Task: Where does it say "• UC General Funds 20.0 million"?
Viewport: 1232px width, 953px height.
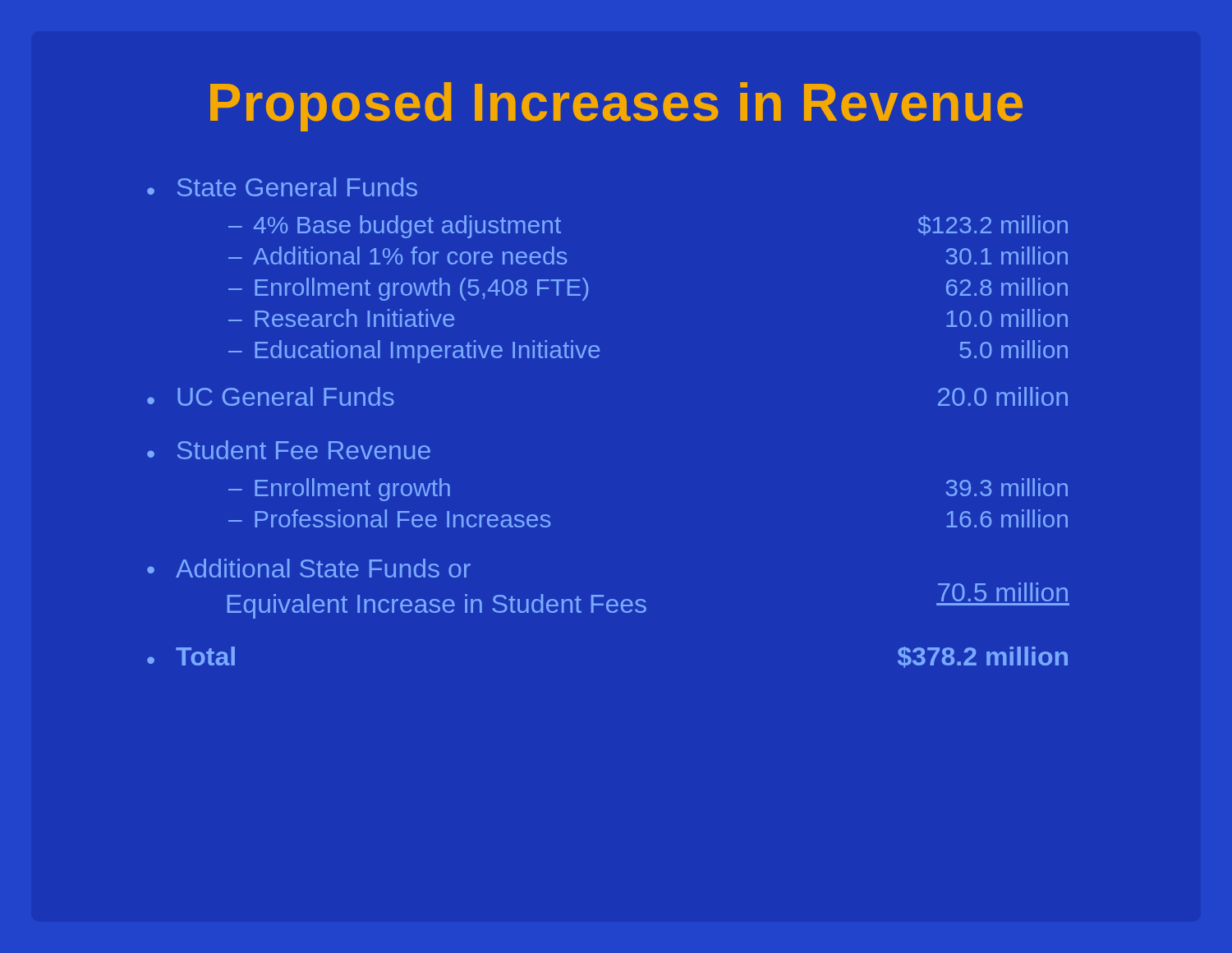Action: coord(290,396)
